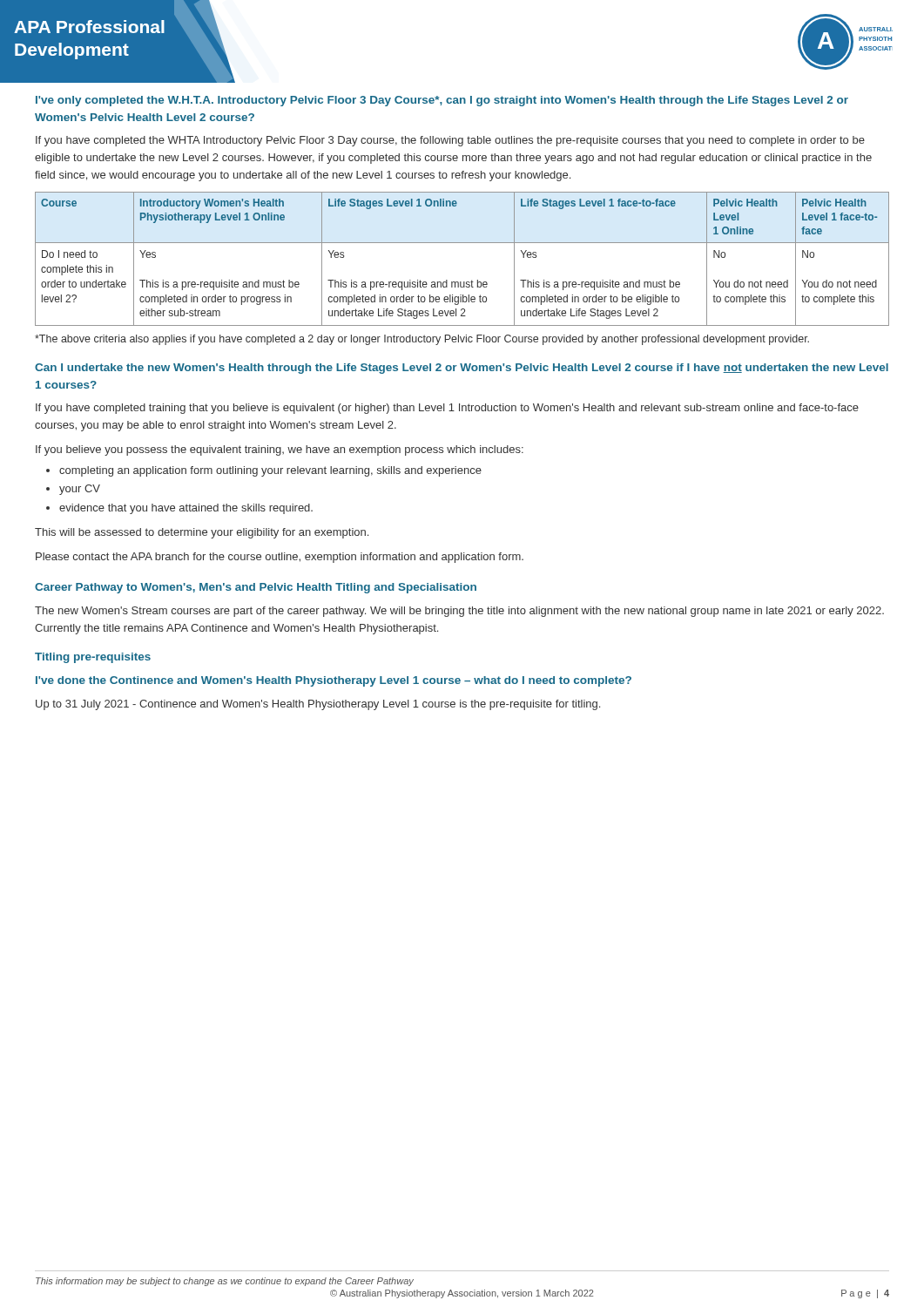
Task: Point to the block beginning "If you have completed the WHTA Introductory Pelvic"
Action: (x=453, y=157)
